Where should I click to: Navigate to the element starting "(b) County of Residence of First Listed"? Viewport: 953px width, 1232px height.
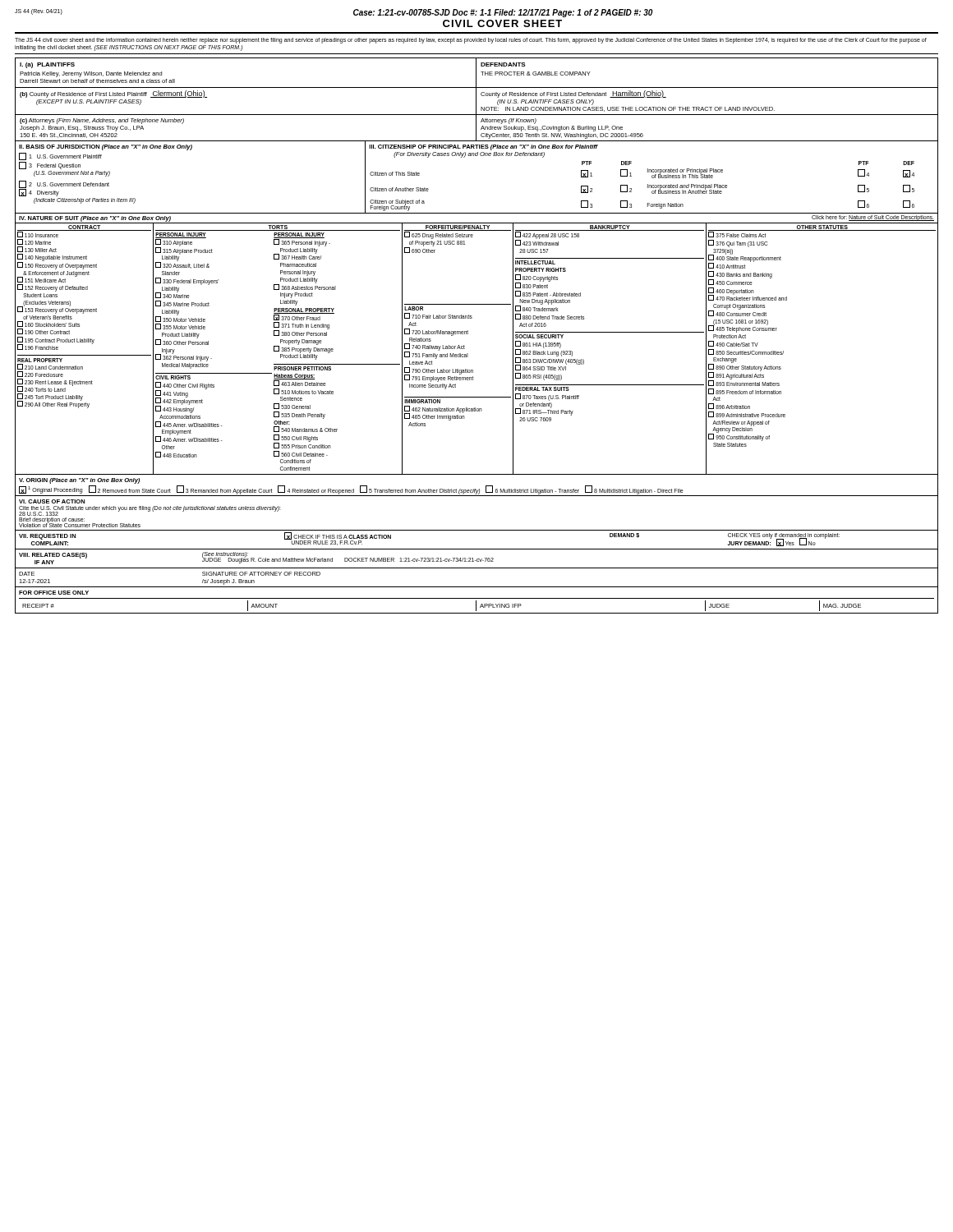coord(113,98)
